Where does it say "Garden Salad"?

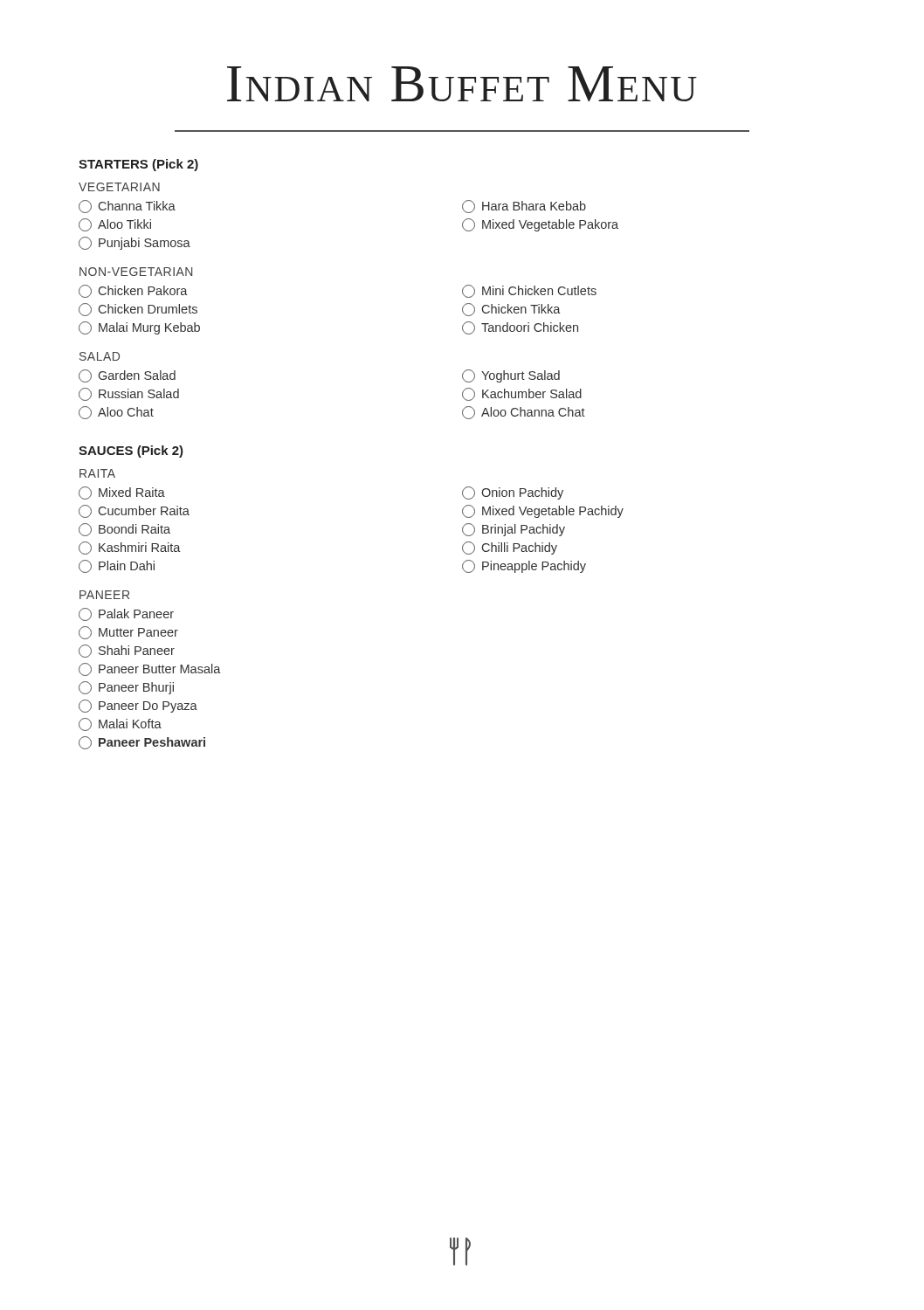point(127,376)
